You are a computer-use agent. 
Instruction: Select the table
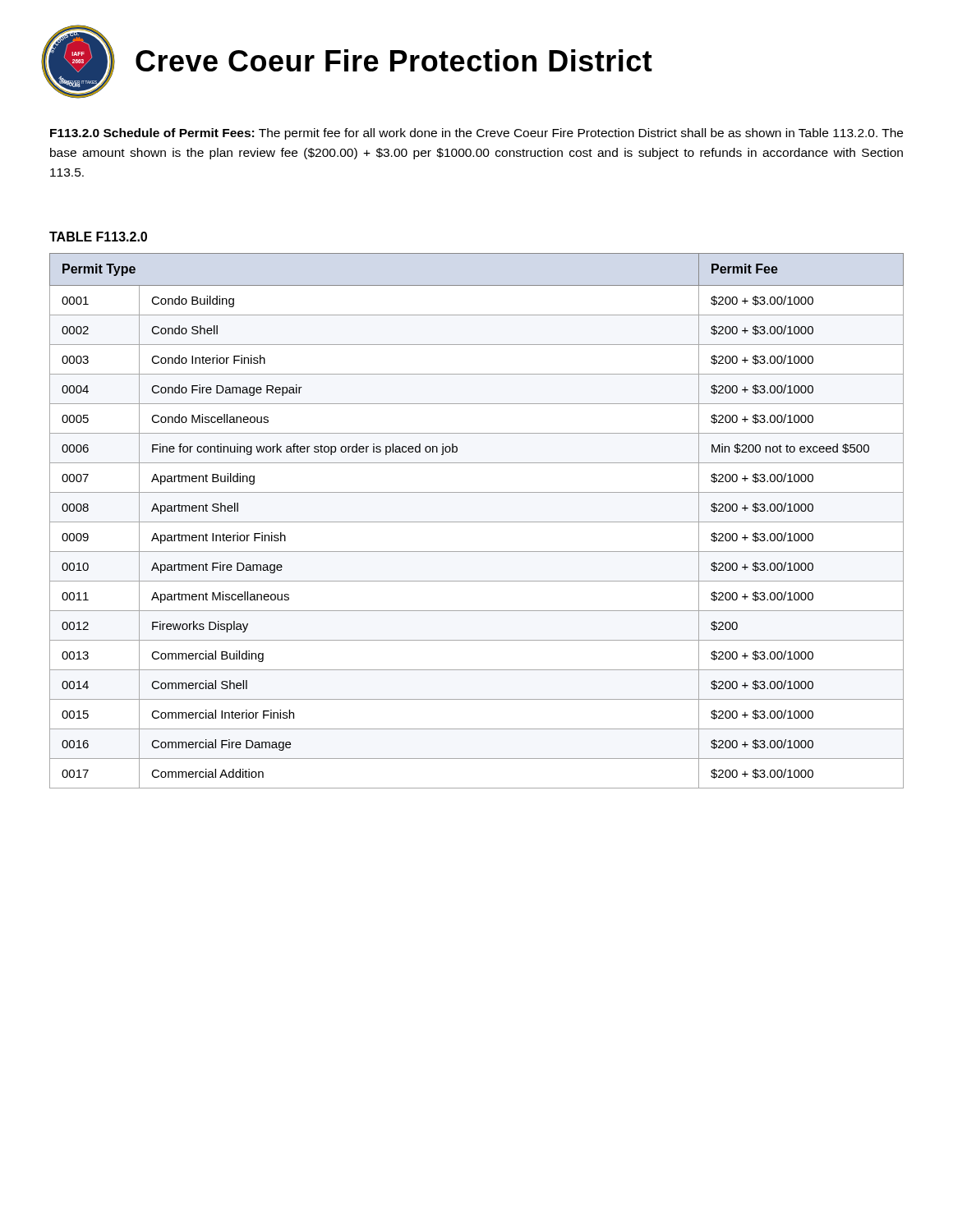coord(476,521)
